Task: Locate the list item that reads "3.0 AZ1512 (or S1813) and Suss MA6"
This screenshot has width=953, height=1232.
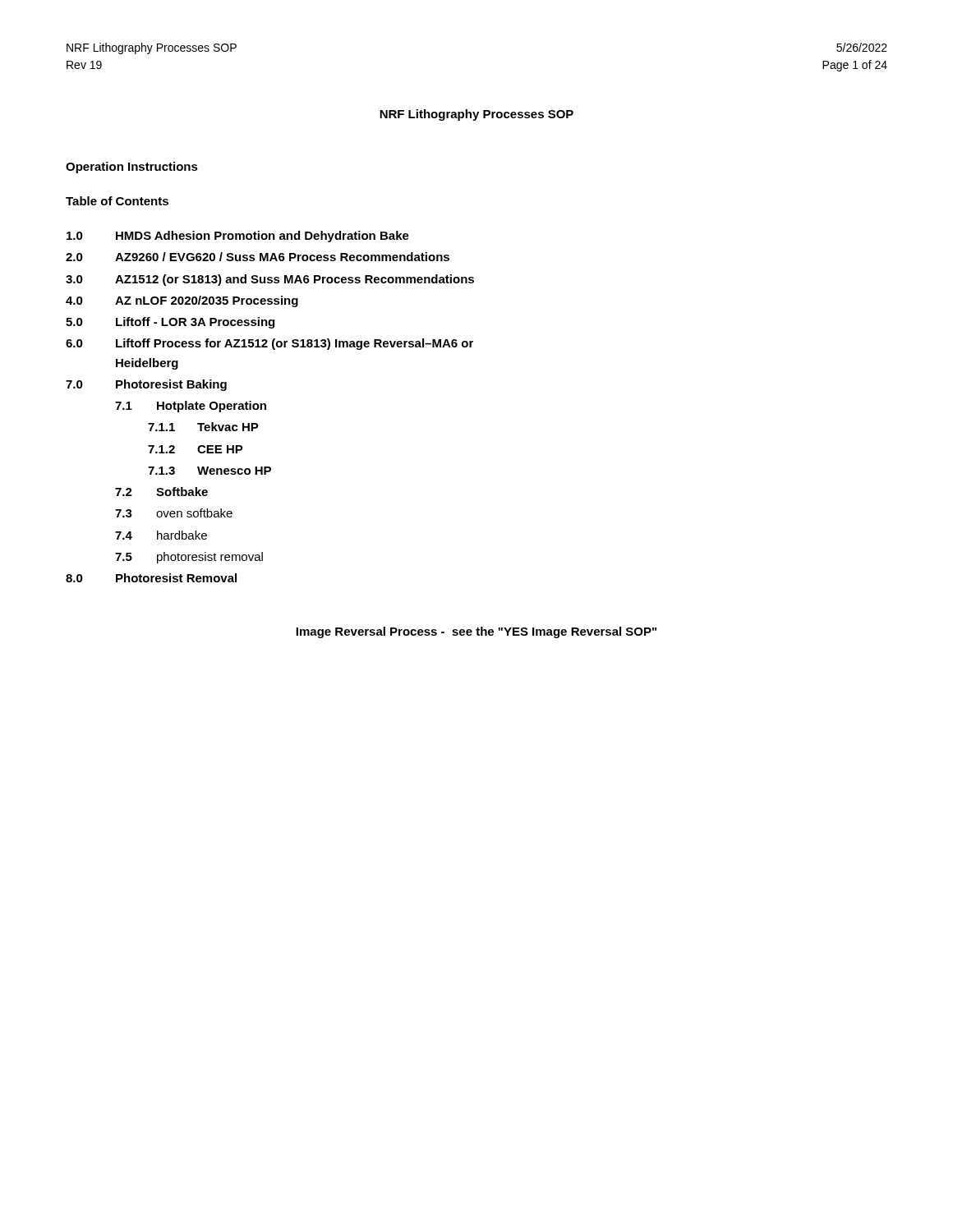Action: 270,278
